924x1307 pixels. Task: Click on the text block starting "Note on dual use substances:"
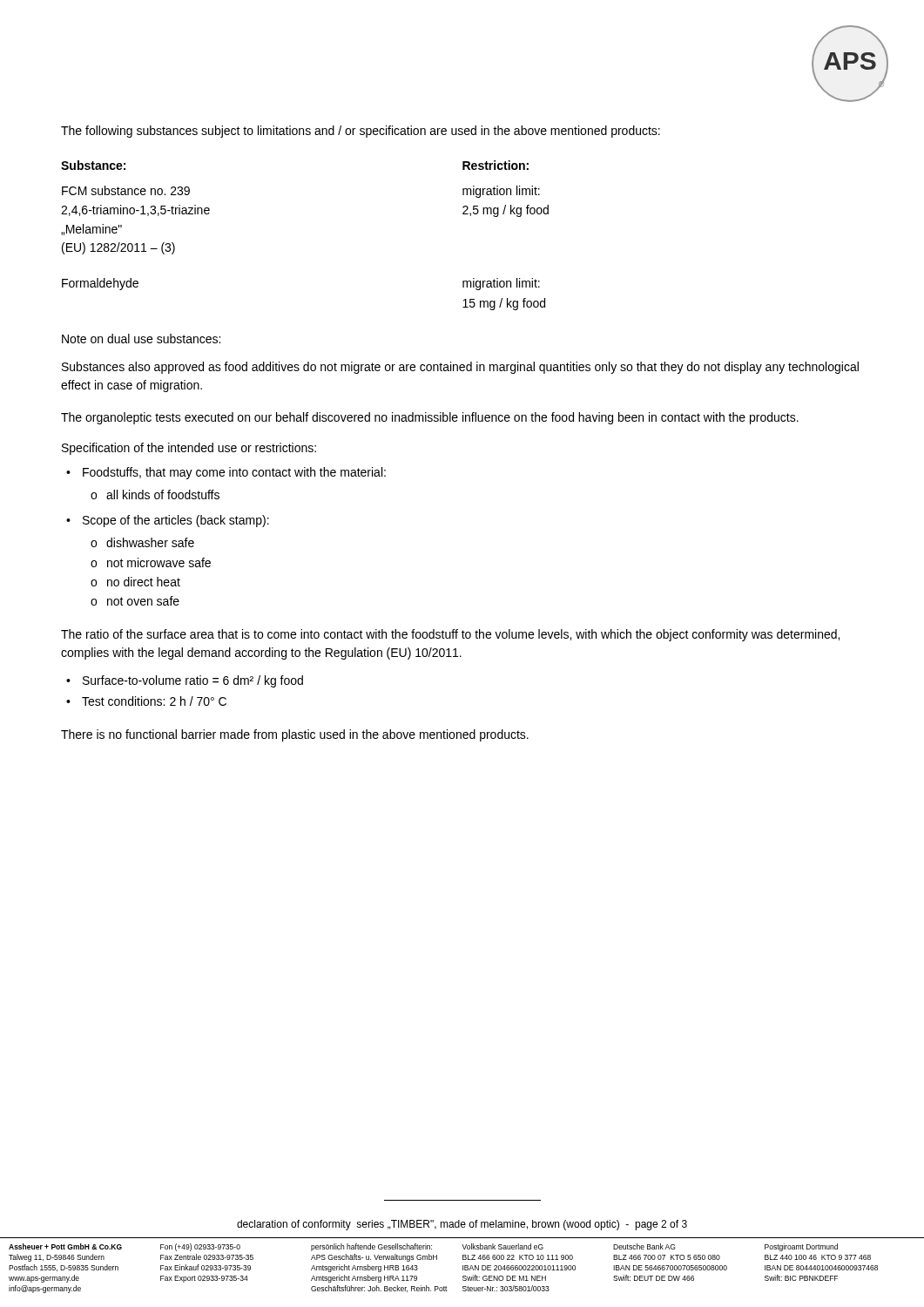(141, 339)
